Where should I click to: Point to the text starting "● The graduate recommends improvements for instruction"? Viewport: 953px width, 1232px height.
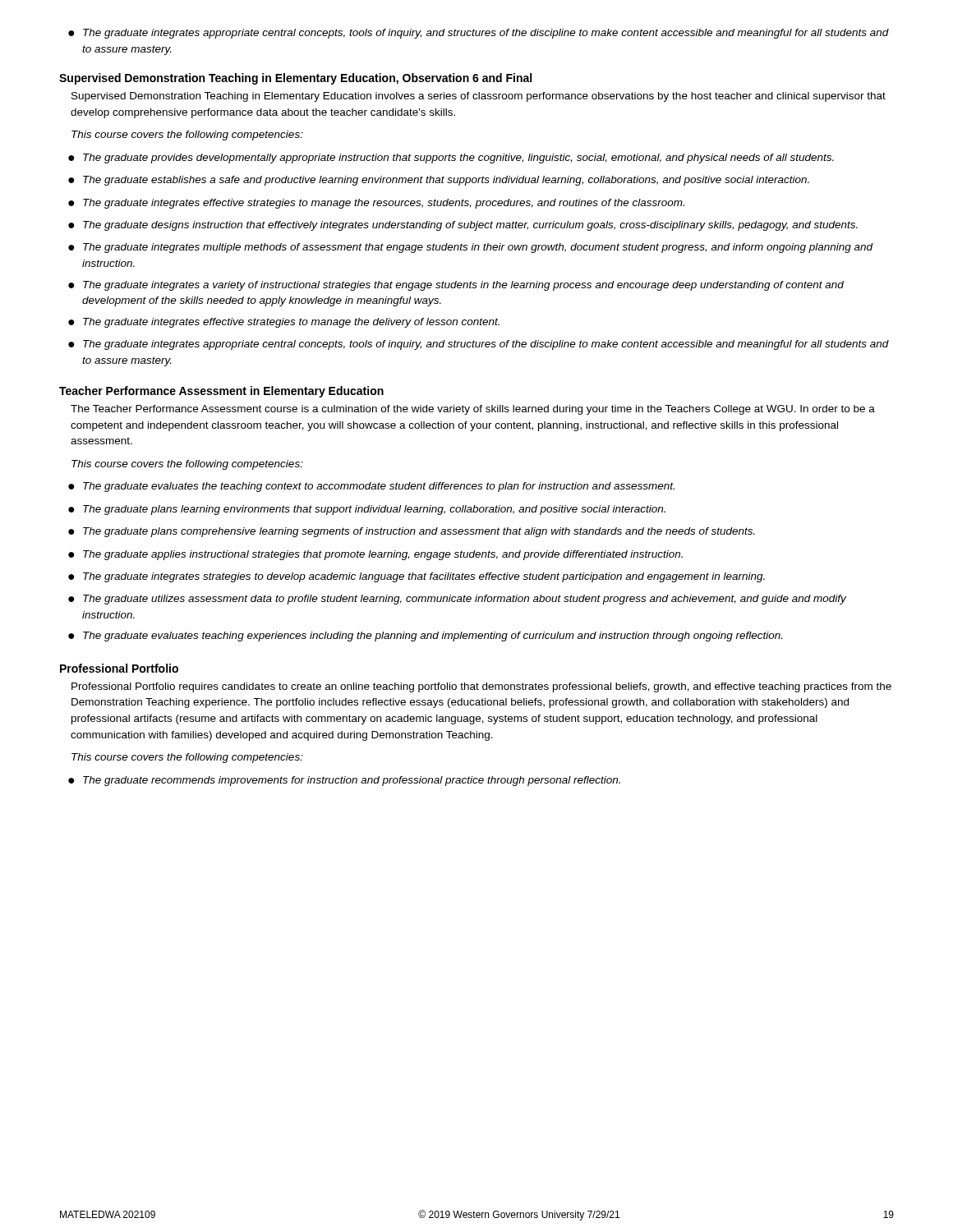481,781
